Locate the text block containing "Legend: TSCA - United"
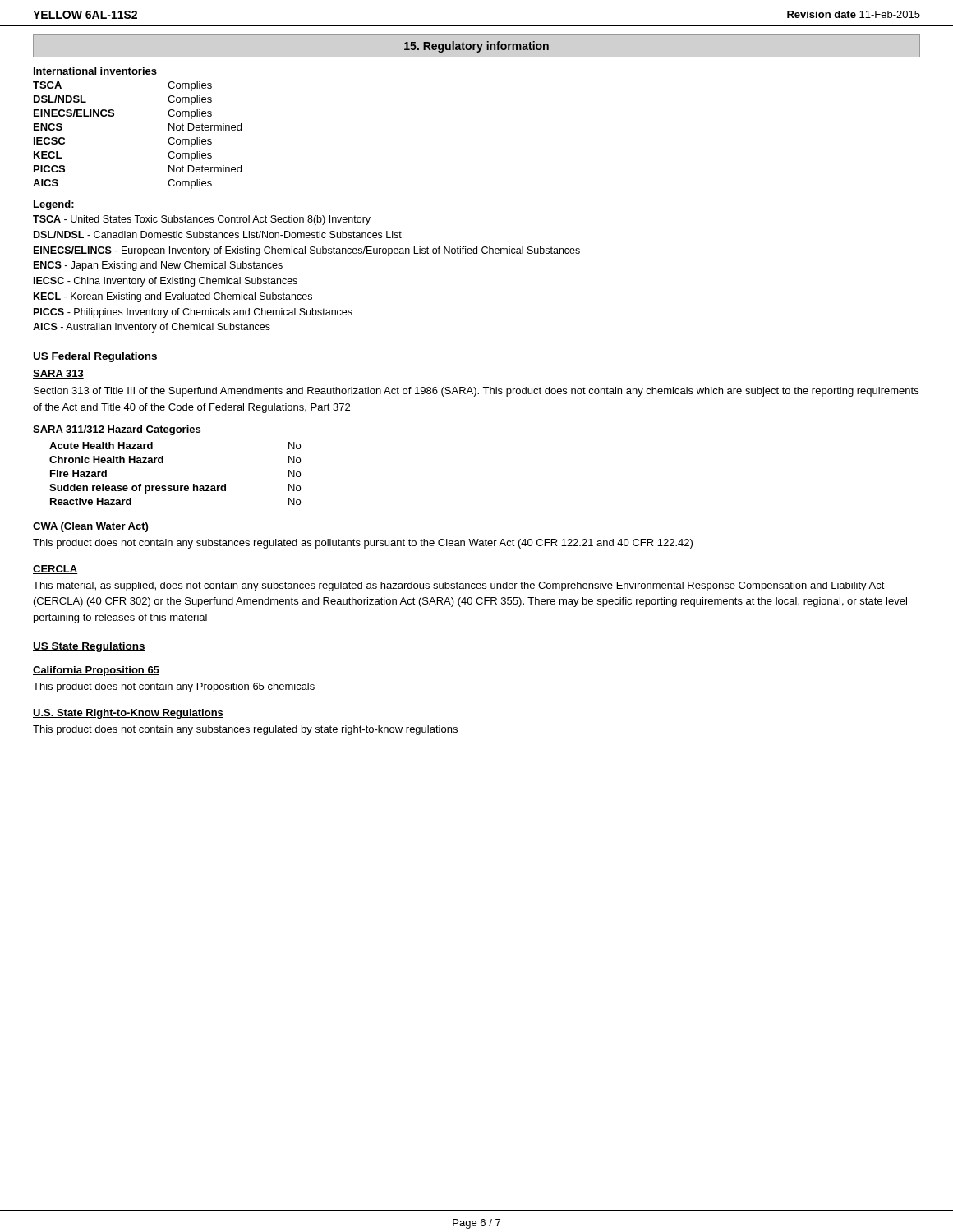 click(54, 205)
